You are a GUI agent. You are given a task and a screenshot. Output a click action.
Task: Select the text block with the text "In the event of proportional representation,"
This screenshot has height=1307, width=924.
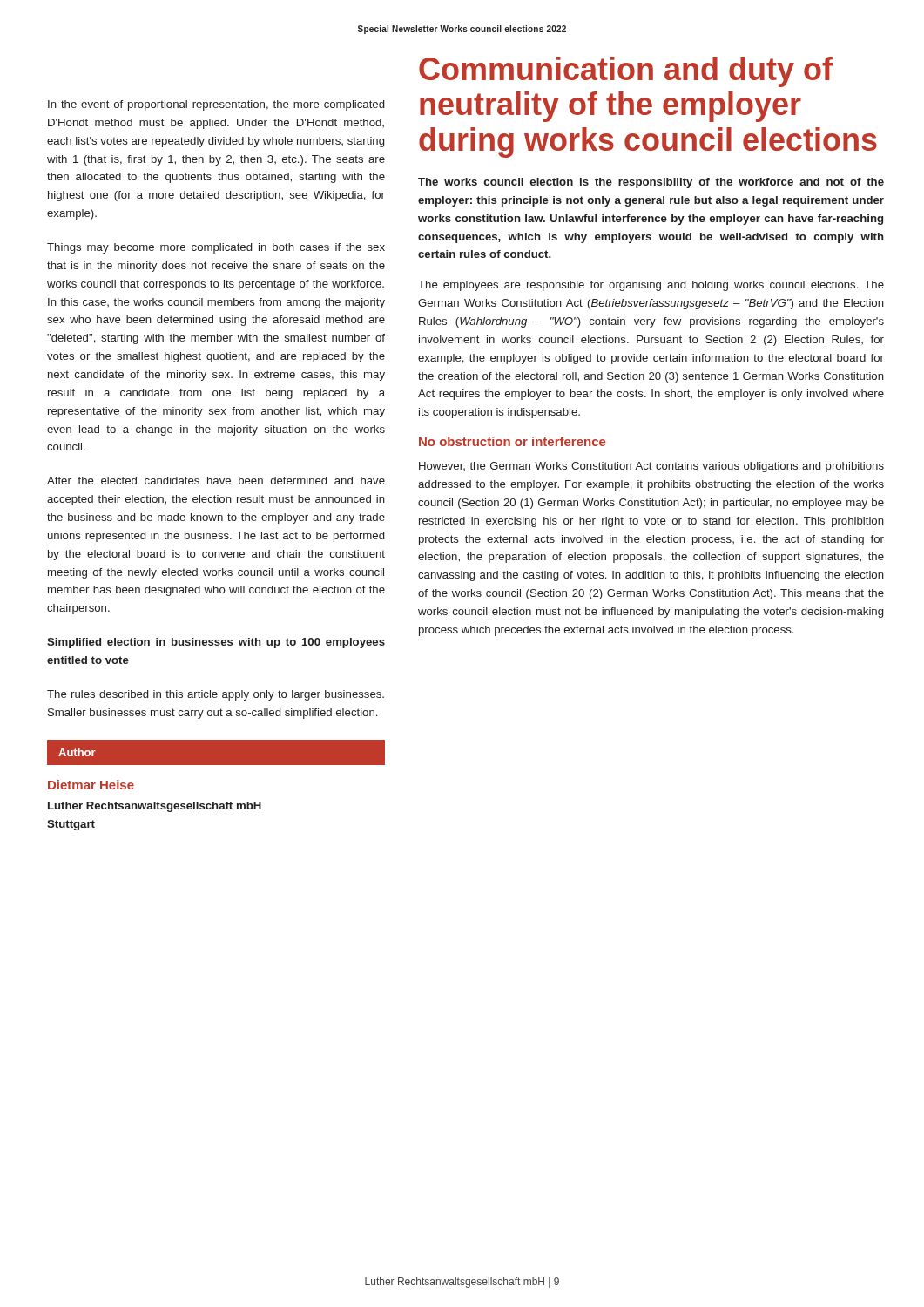(216, 159)
